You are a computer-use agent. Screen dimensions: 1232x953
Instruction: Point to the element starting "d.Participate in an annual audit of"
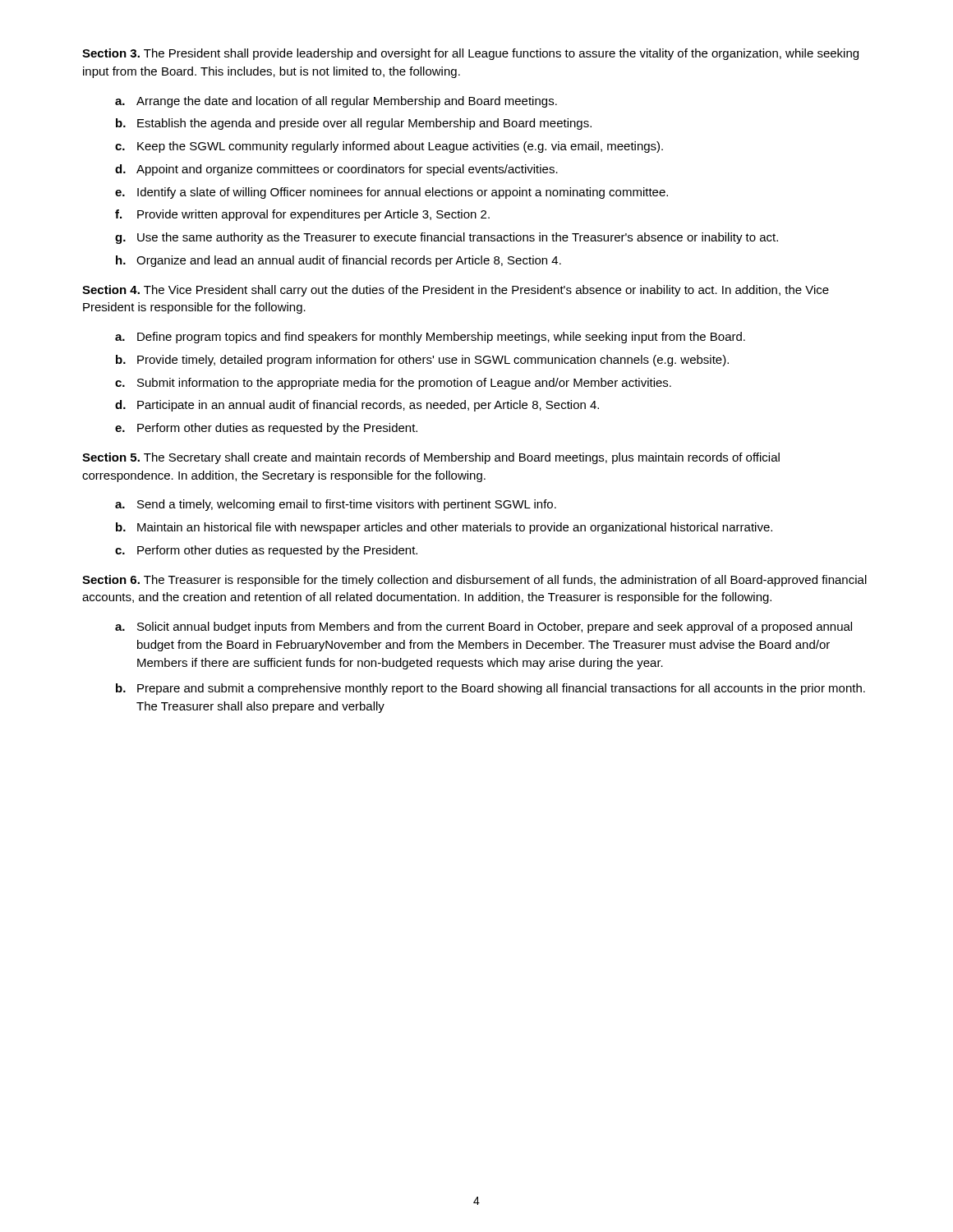493,405
